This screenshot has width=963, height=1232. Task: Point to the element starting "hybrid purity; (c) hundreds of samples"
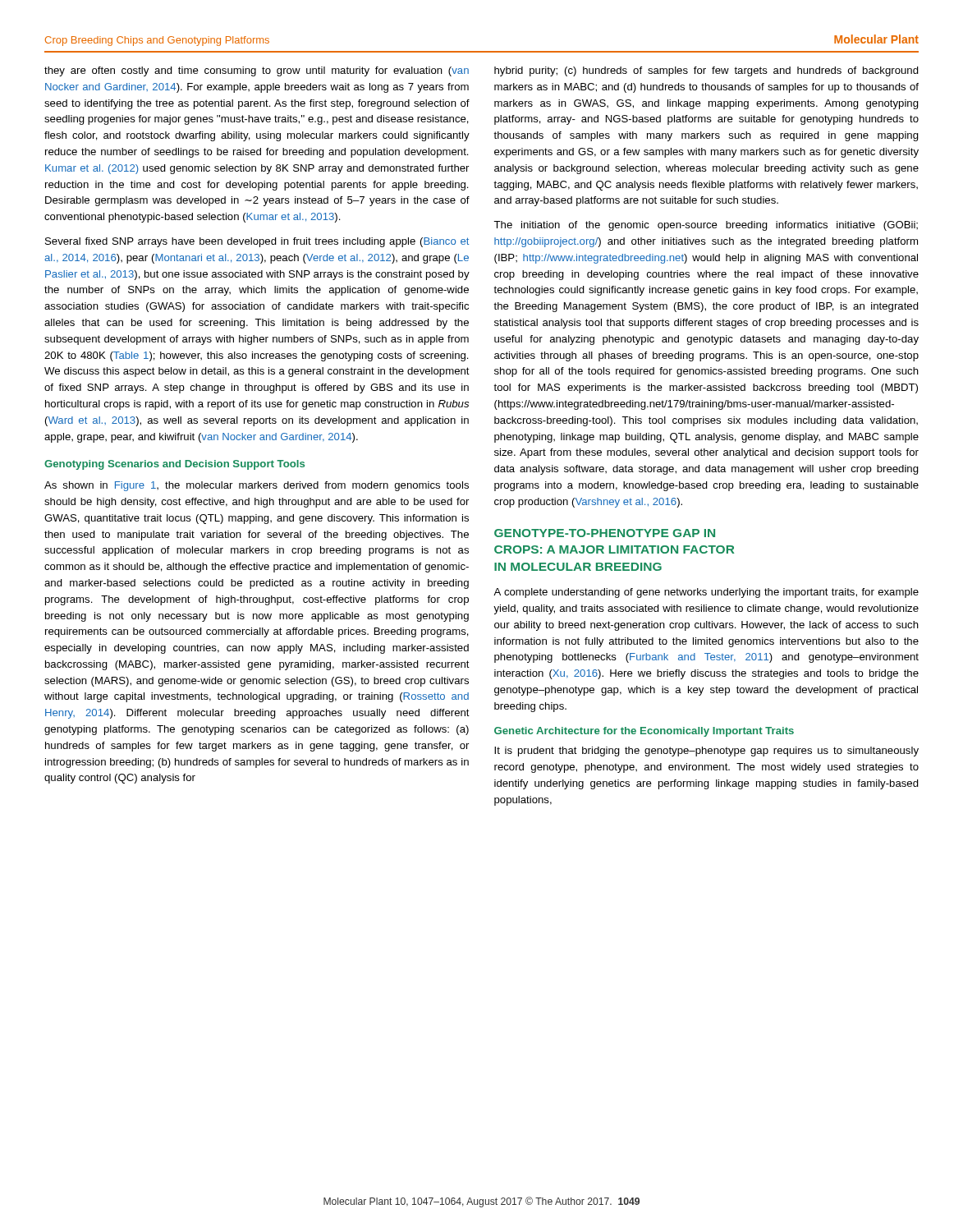(x=706, y=136)
